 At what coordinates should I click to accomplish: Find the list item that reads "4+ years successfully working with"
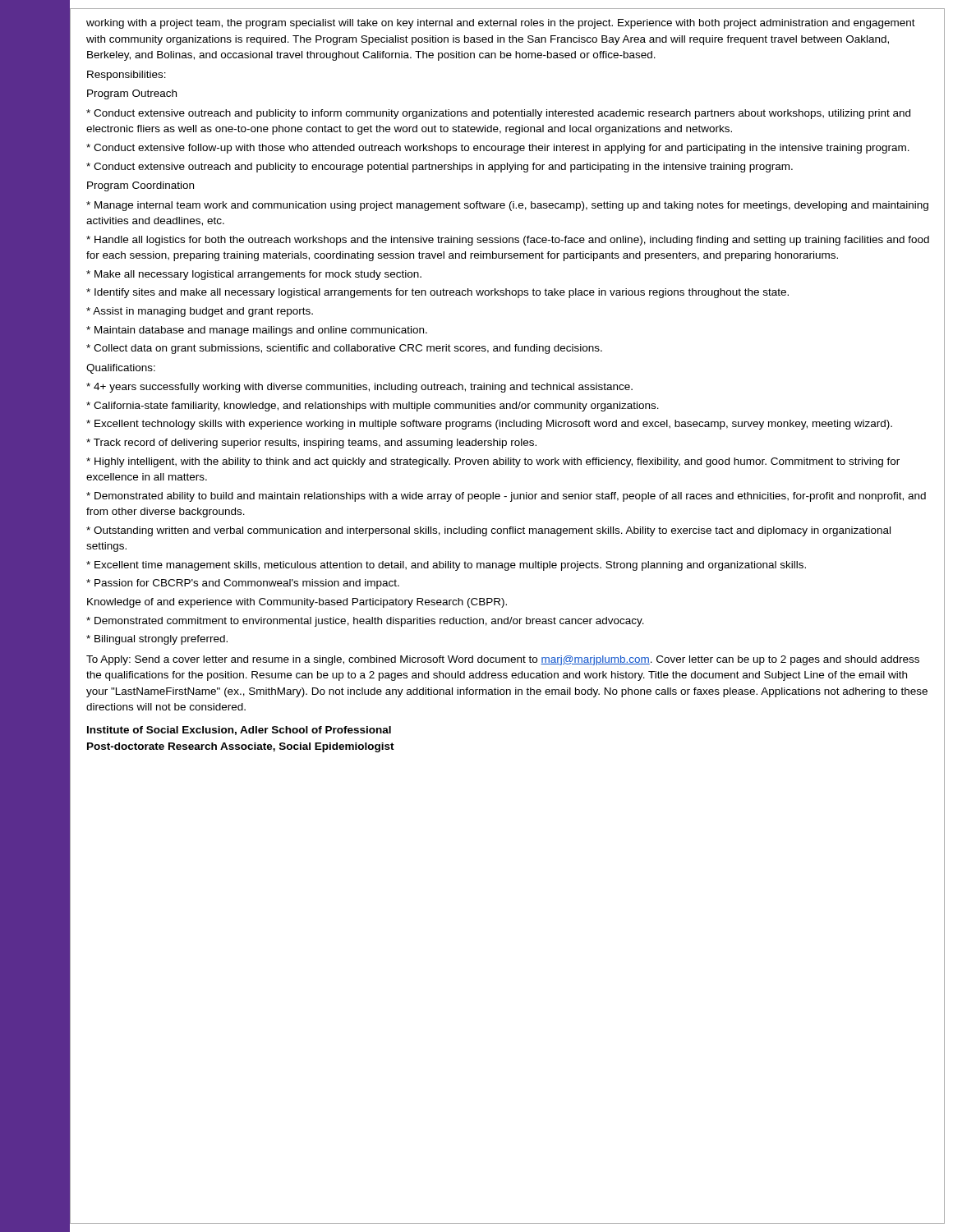[x=360, y=387]
